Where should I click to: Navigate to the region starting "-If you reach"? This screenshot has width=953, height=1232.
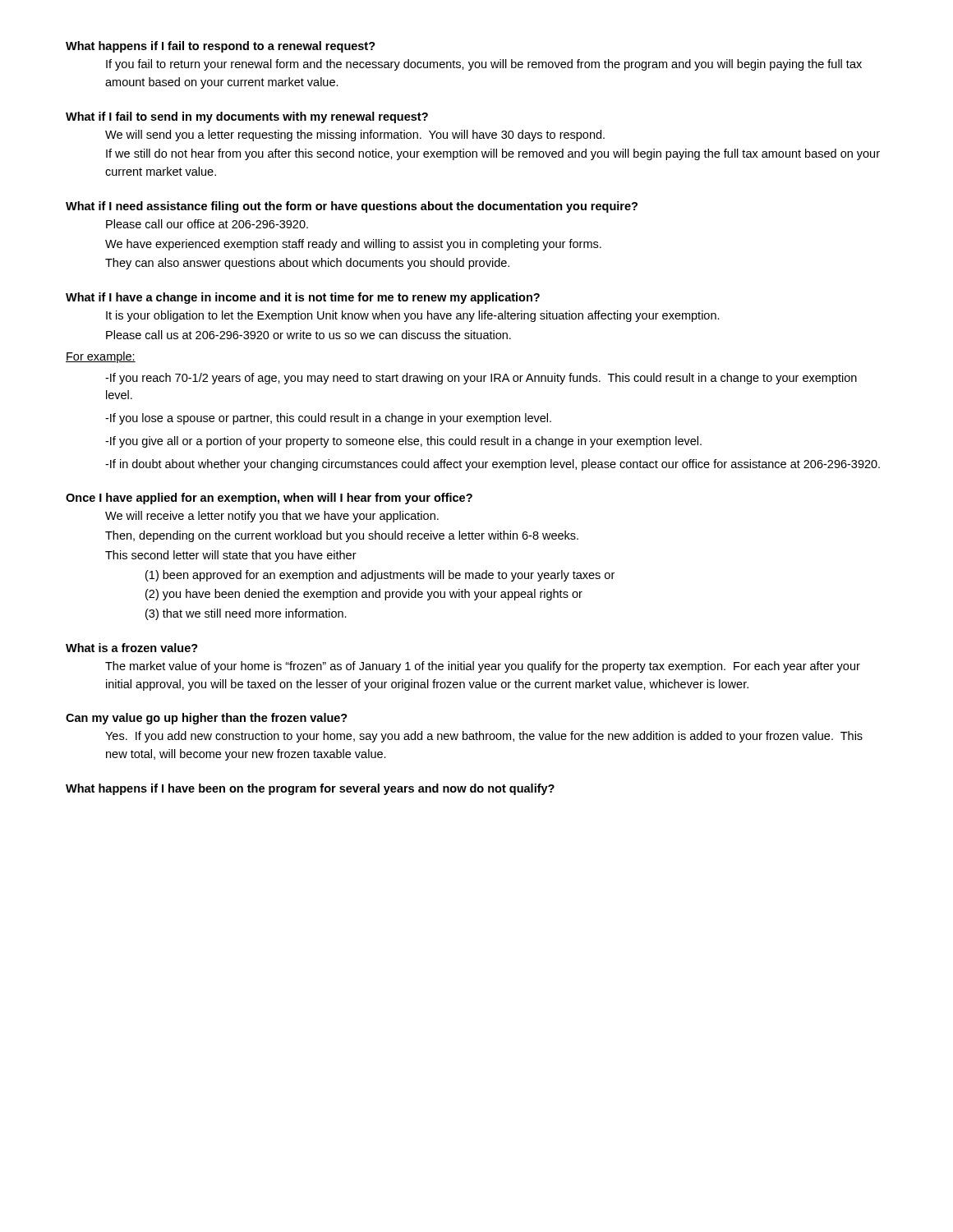[x=496, y=387]
